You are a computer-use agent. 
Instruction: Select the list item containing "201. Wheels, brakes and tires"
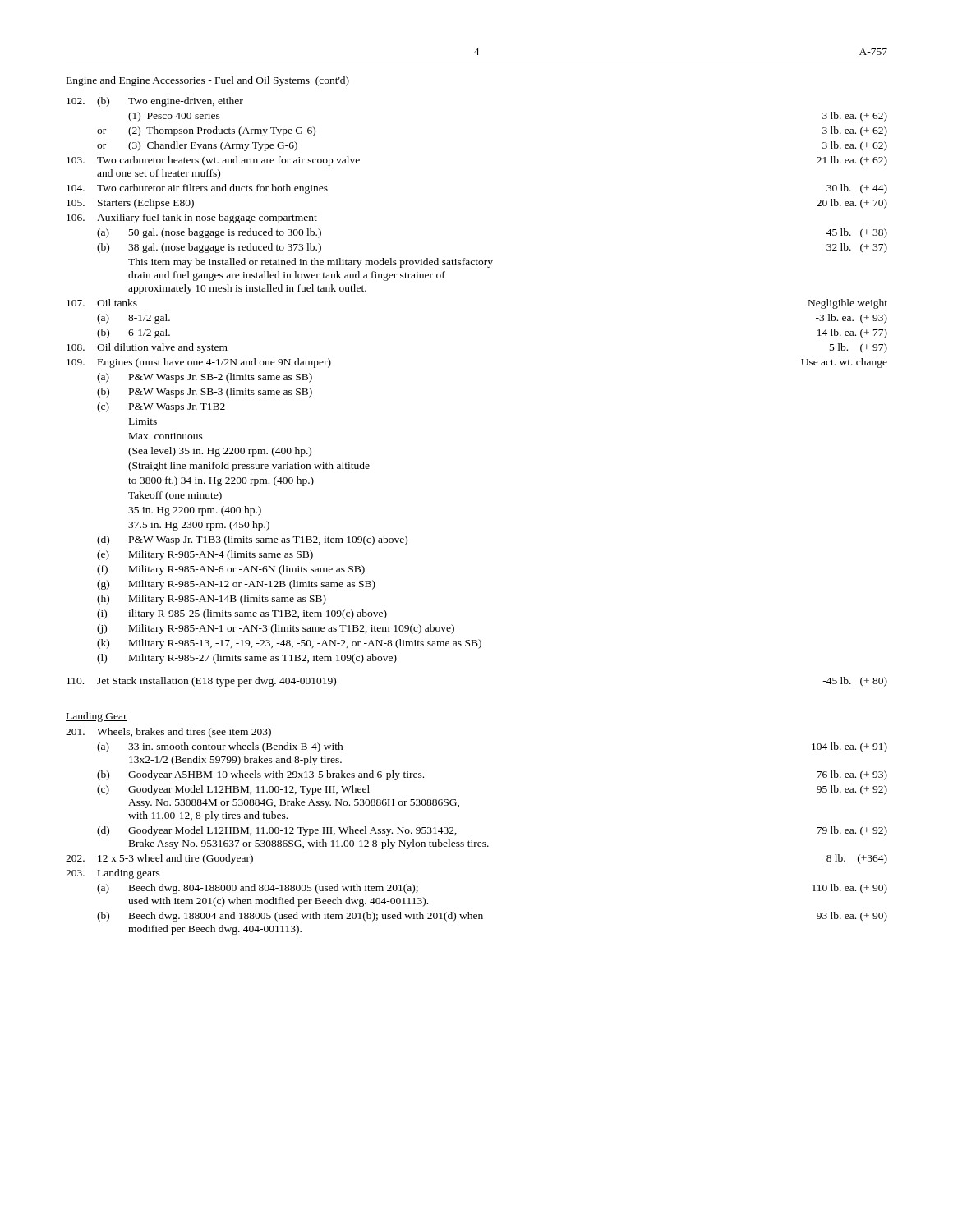pyautogui.click(x=168, y=733)
